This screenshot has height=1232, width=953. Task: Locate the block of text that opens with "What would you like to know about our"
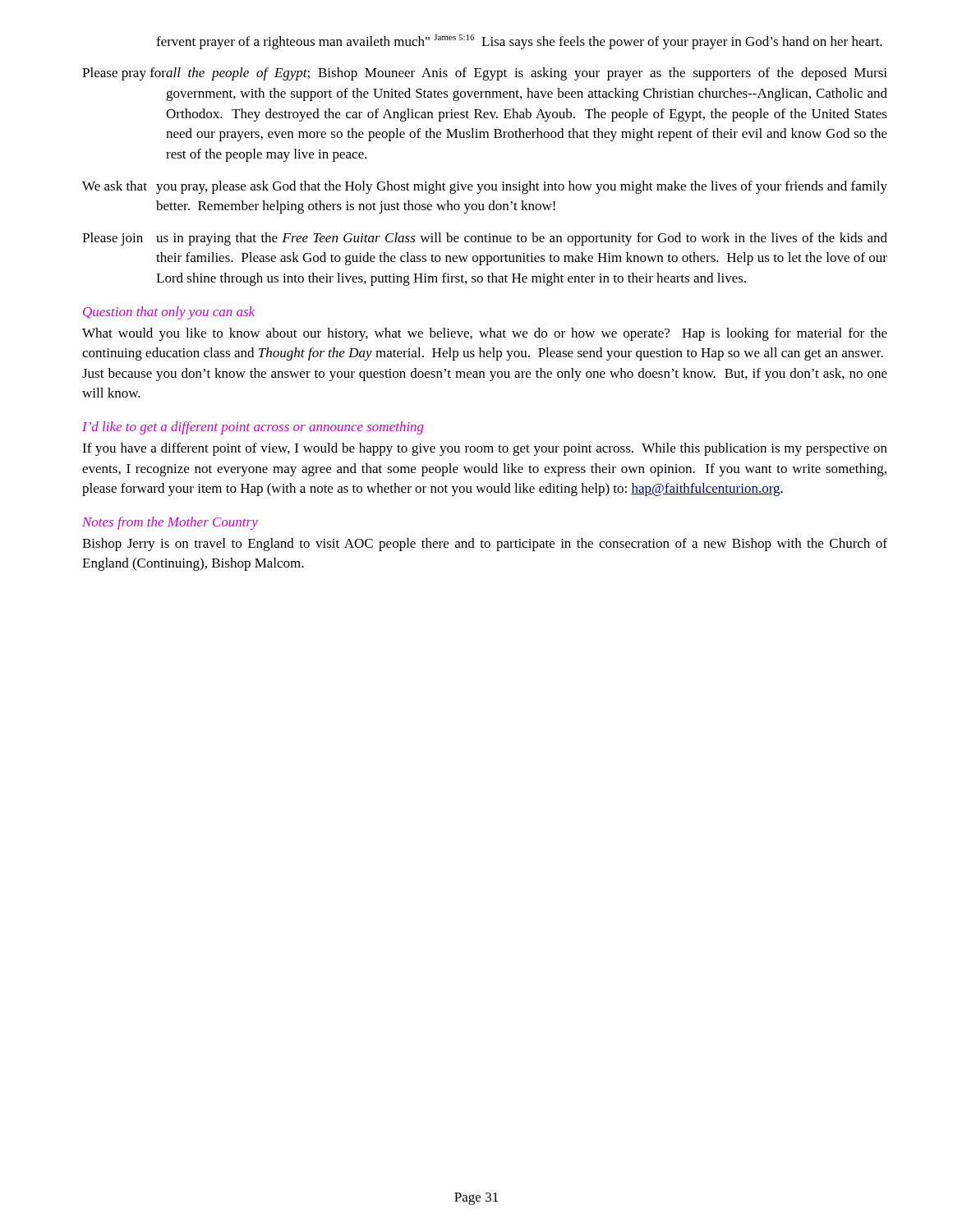[485, 364]
